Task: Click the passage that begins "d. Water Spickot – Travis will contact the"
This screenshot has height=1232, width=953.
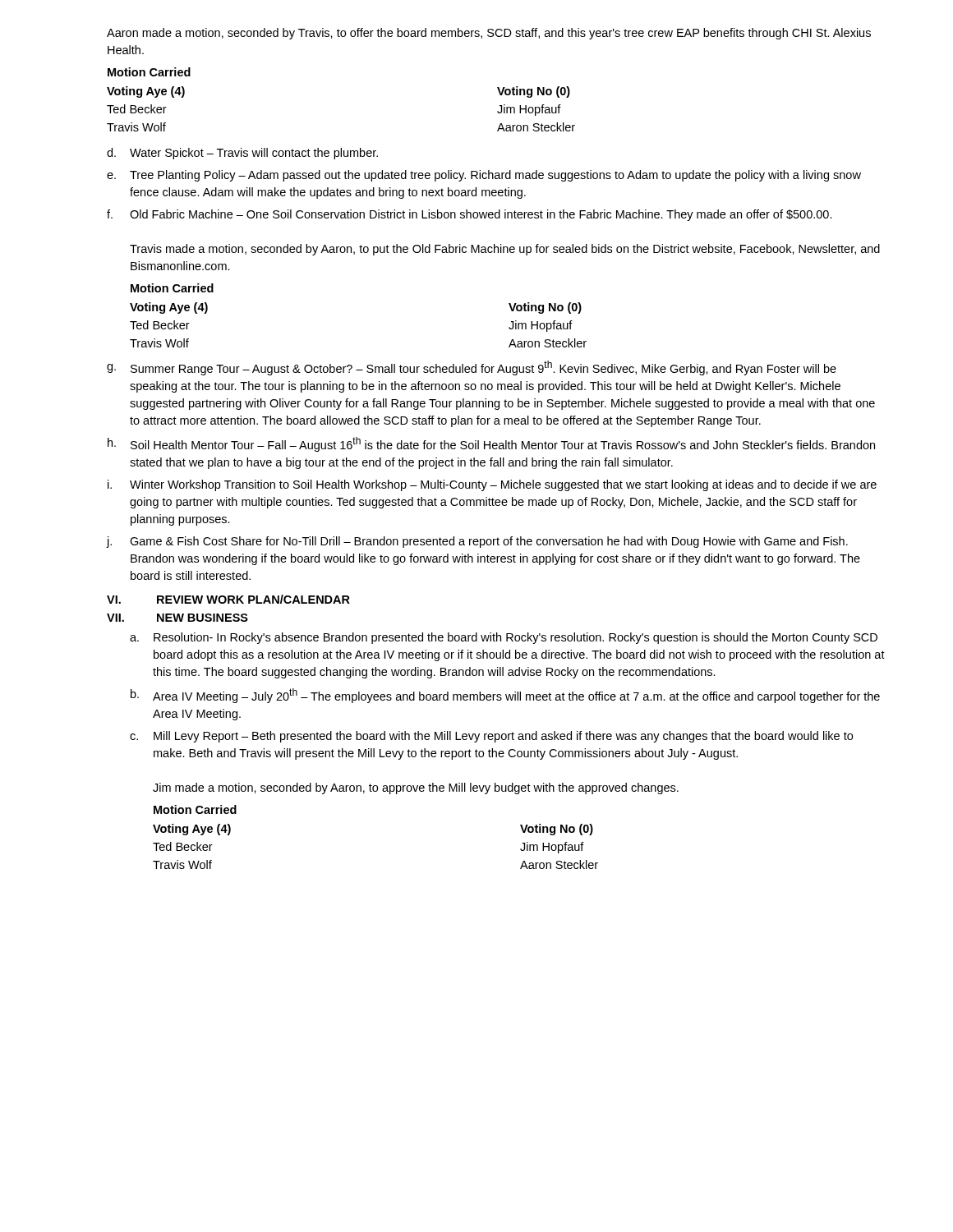Action: click(x=242, y=154)
